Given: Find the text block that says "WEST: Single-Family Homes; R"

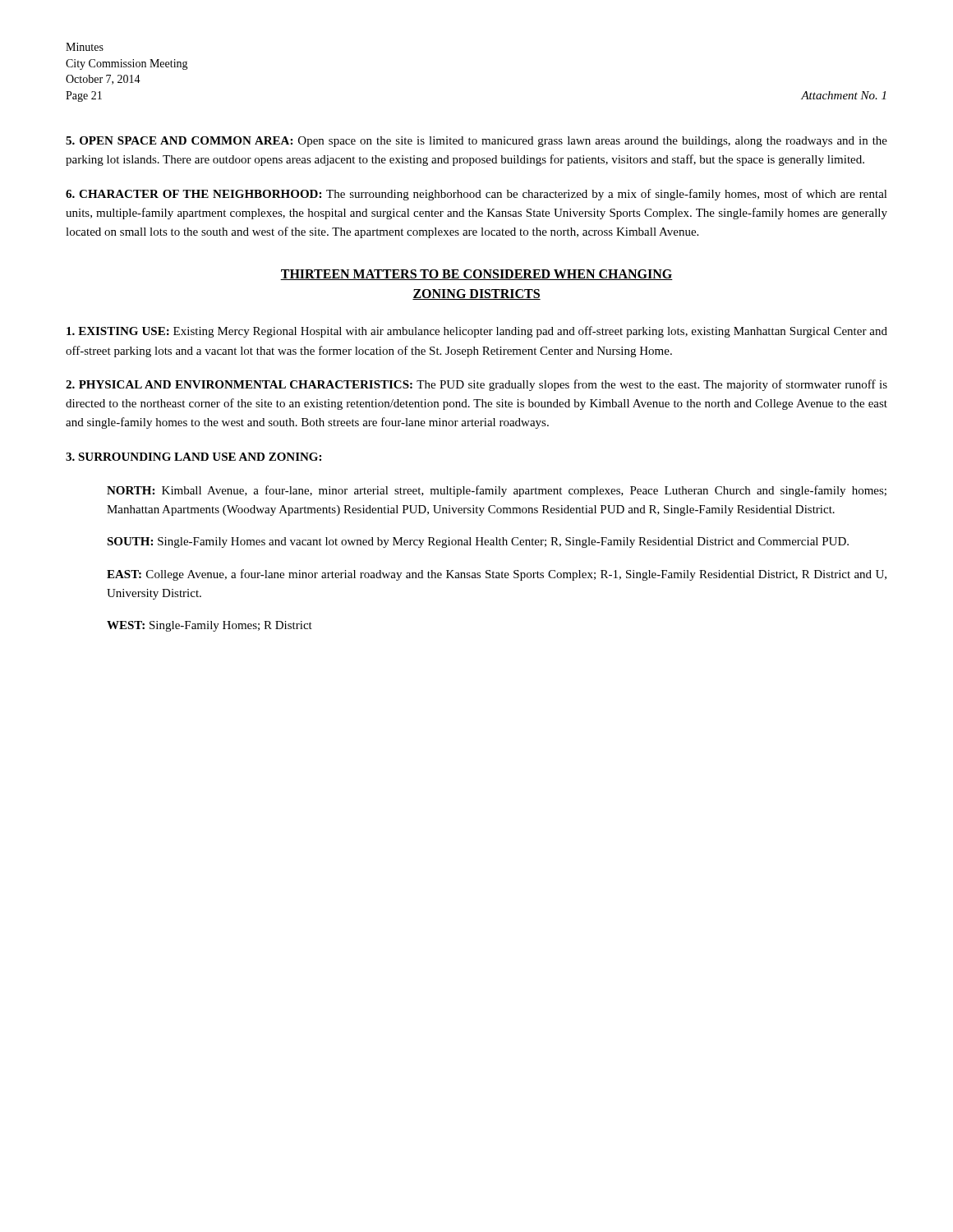Looking at the screenshot, I should pyautogui.click(x=209, y=625).
